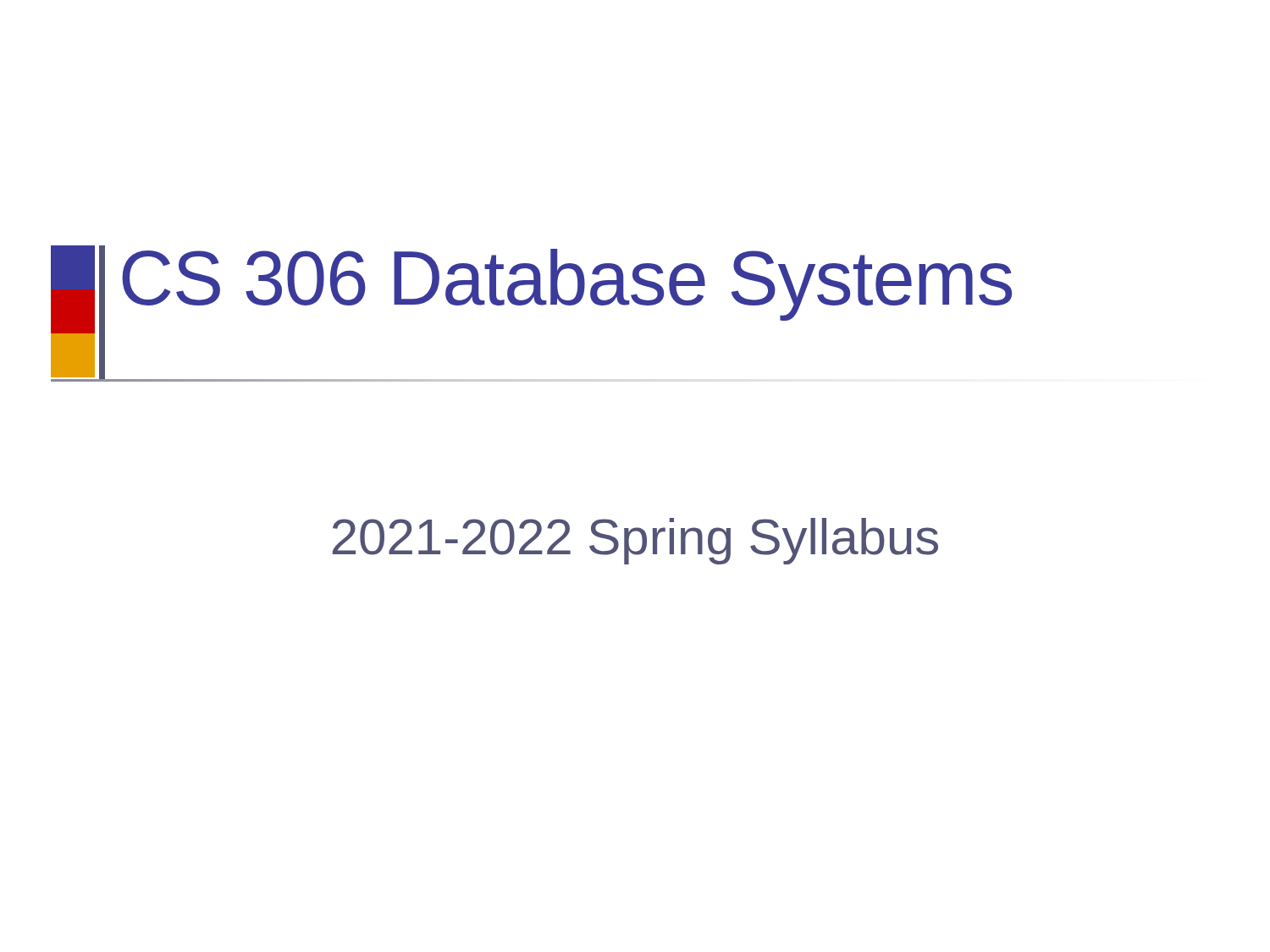Select the passage starting "2021-2022 Spring Syllabus"
This screenshot has height=952, width=1270.
(635, 537)
